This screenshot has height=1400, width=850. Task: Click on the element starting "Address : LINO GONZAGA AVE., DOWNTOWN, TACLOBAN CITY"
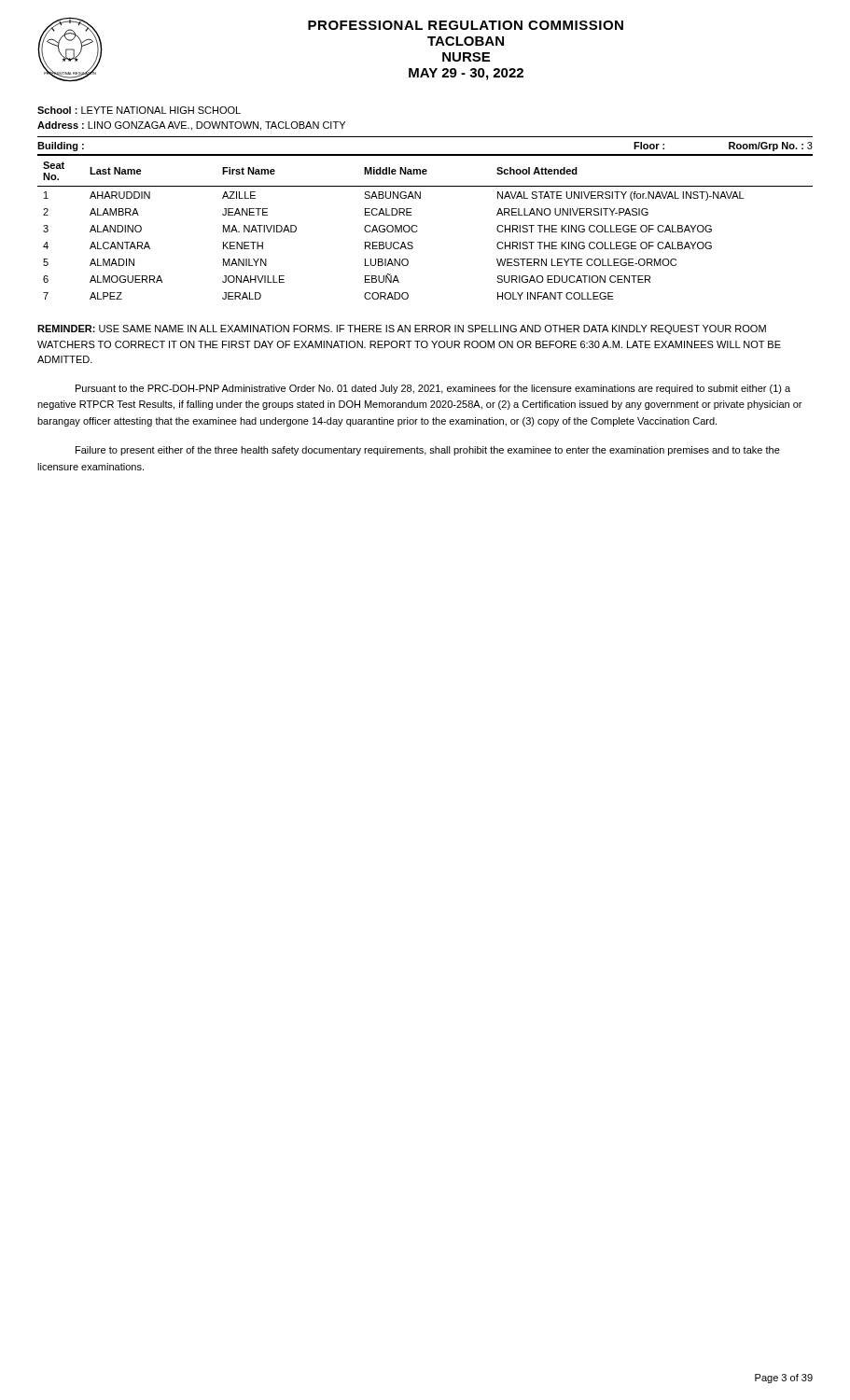[x=425, y=125]
